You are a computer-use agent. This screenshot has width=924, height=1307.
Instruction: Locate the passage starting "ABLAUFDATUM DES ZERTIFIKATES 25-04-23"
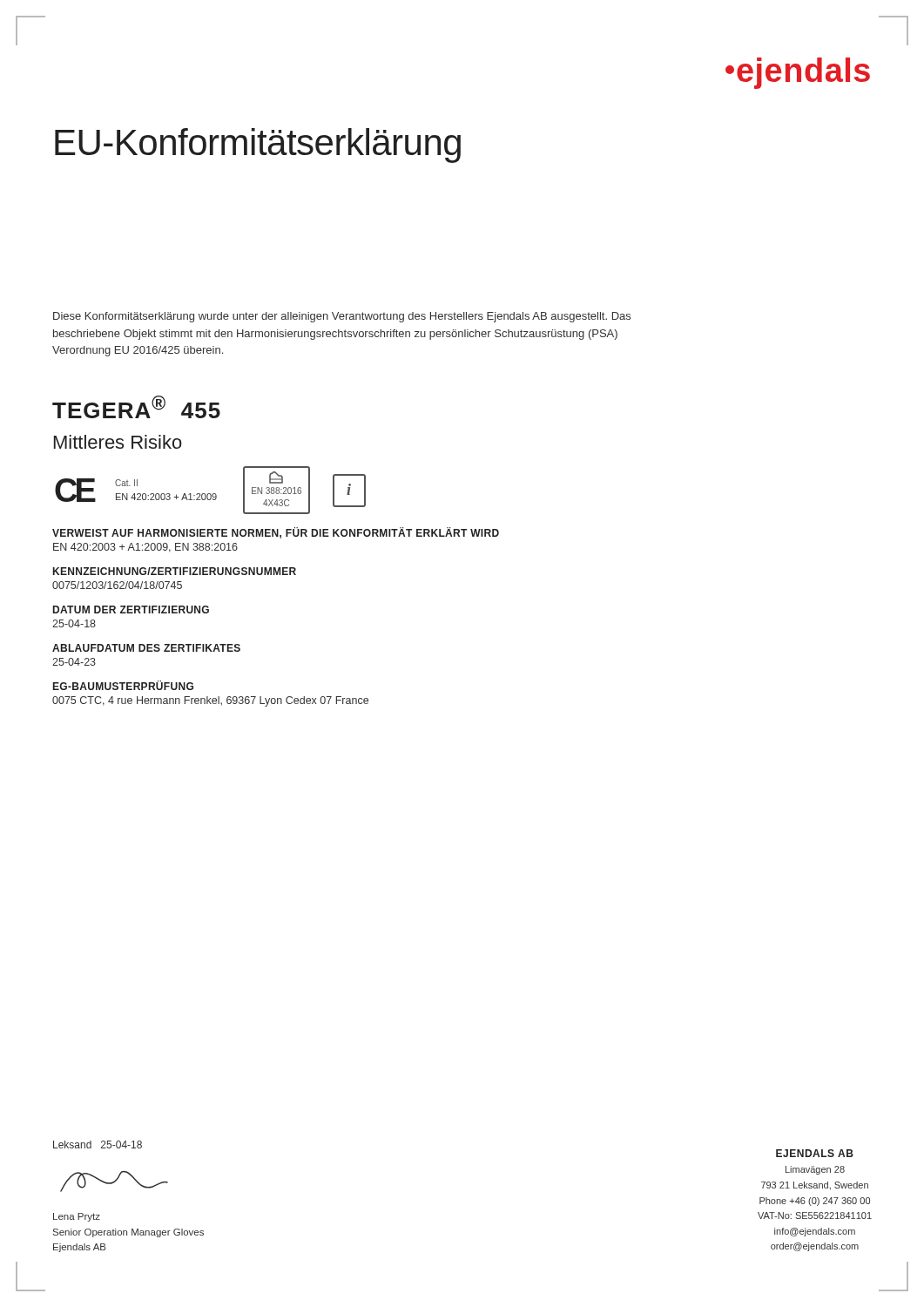pyautogui.click(x=146, y=648)
